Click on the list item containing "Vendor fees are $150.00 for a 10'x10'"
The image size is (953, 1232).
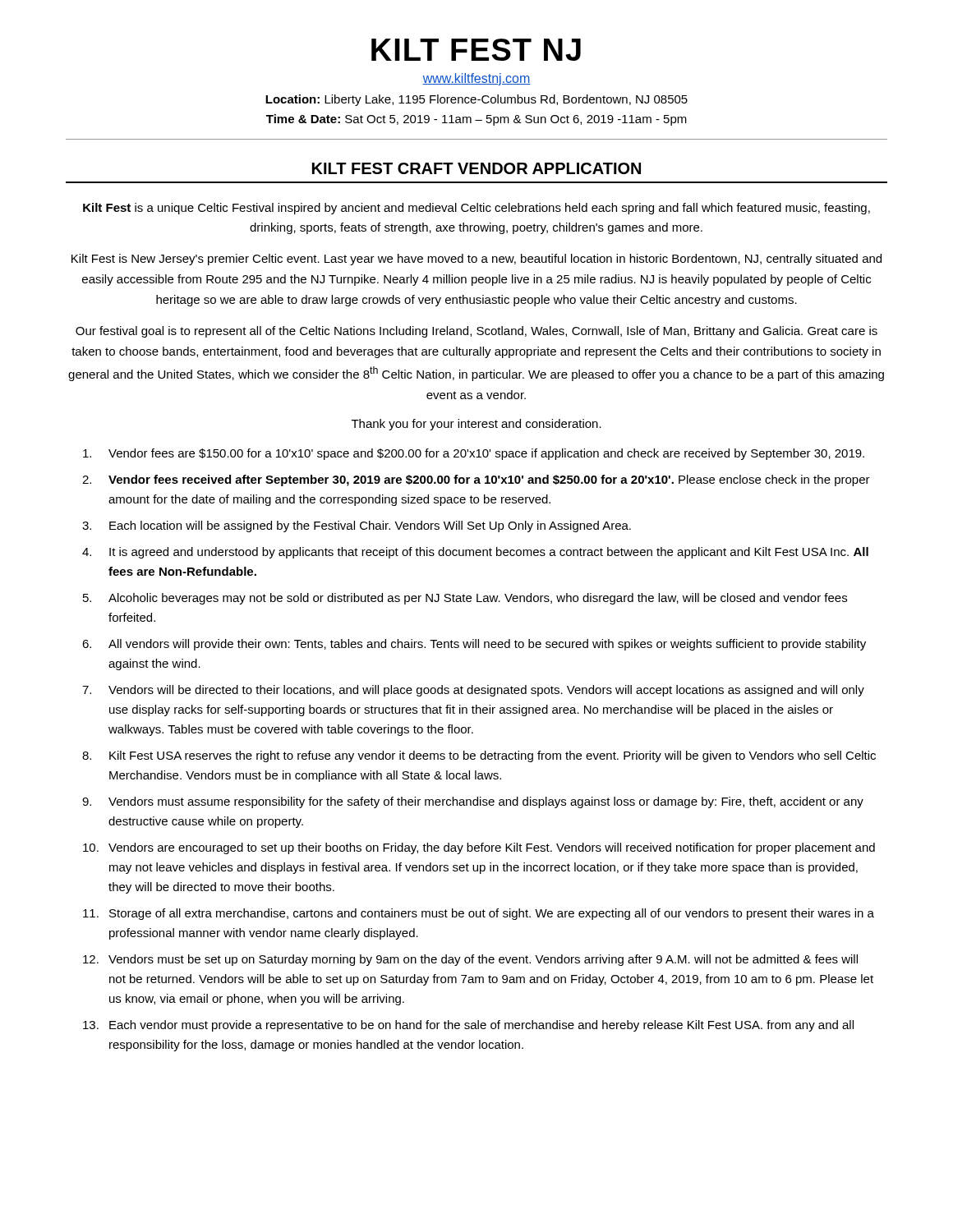pyautogui.click(x=481, y=454)
